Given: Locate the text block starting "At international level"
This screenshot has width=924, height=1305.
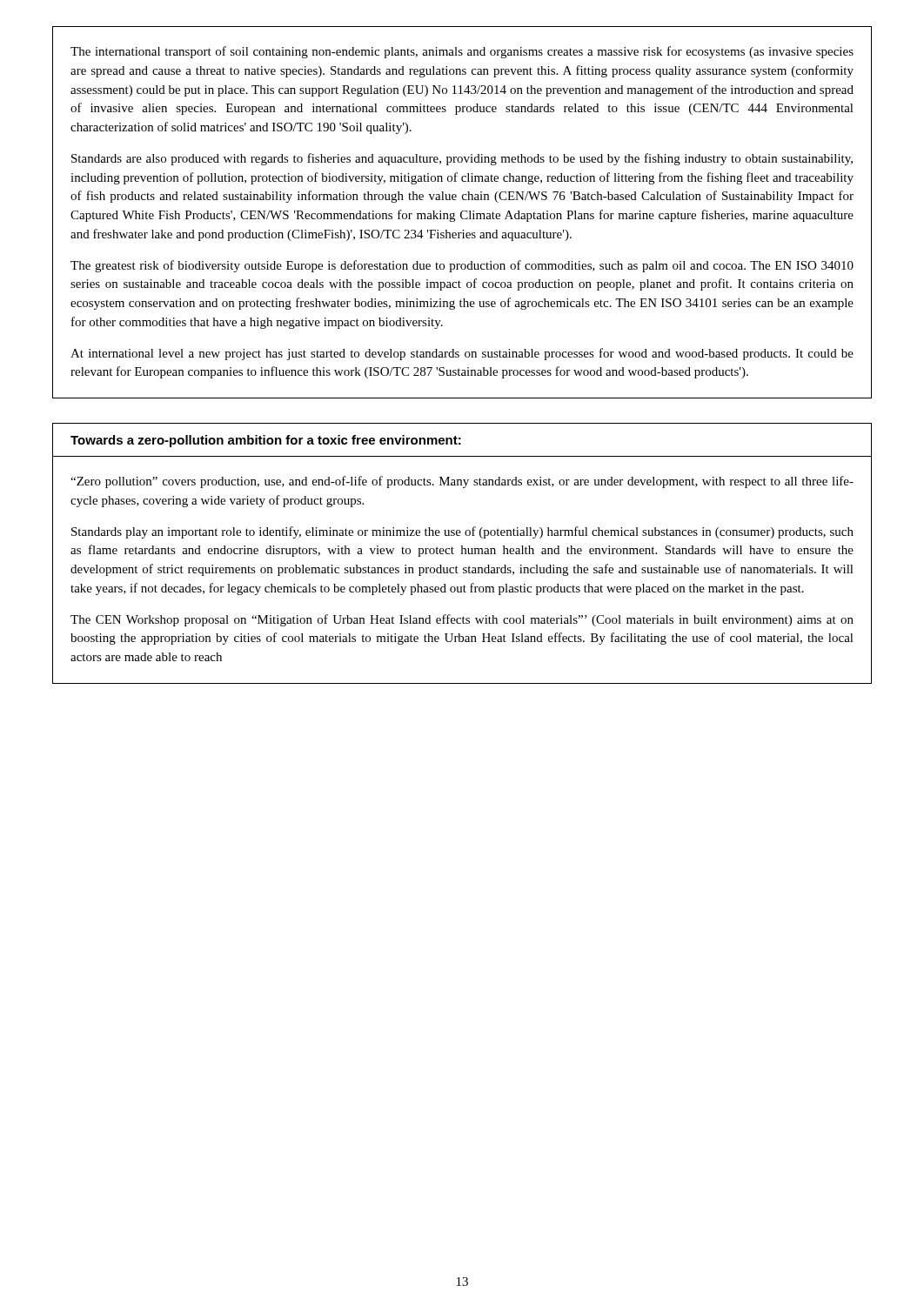Looking at the screenshot, I should pos(462,362).
